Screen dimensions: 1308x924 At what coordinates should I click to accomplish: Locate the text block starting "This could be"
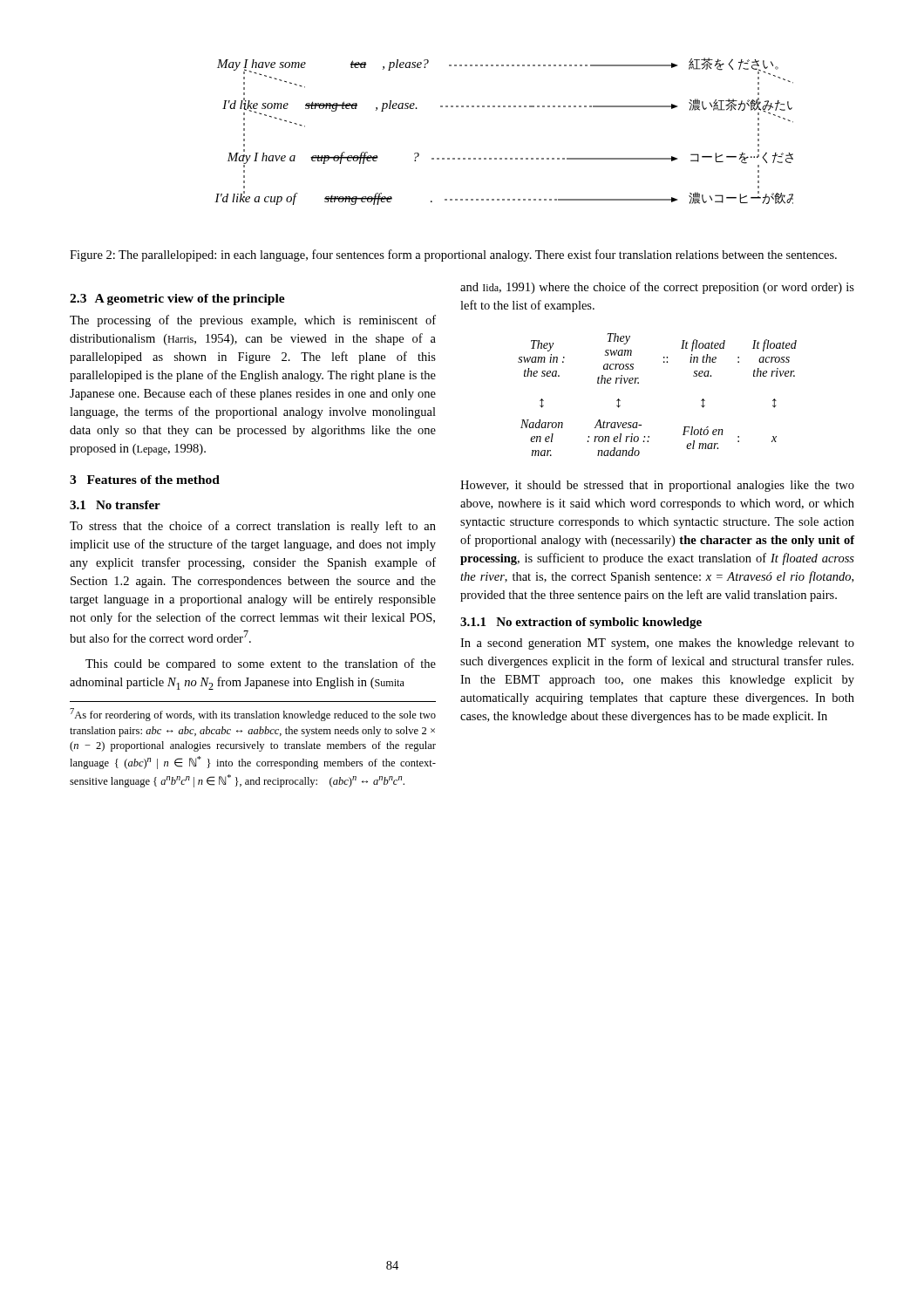[x=253, y=674]
